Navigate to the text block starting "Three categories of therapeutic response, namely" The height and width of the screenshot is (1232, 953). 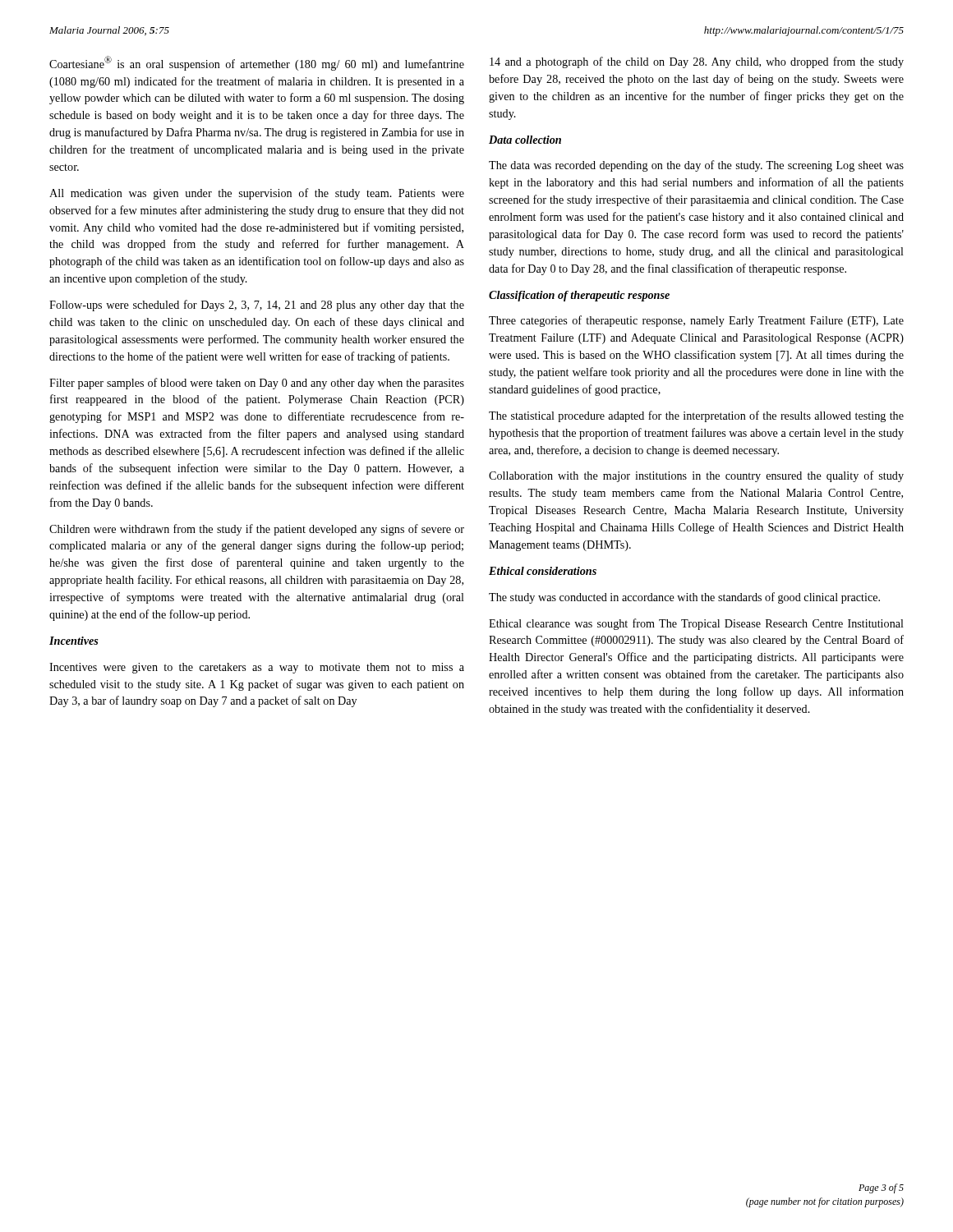point(696,355)
